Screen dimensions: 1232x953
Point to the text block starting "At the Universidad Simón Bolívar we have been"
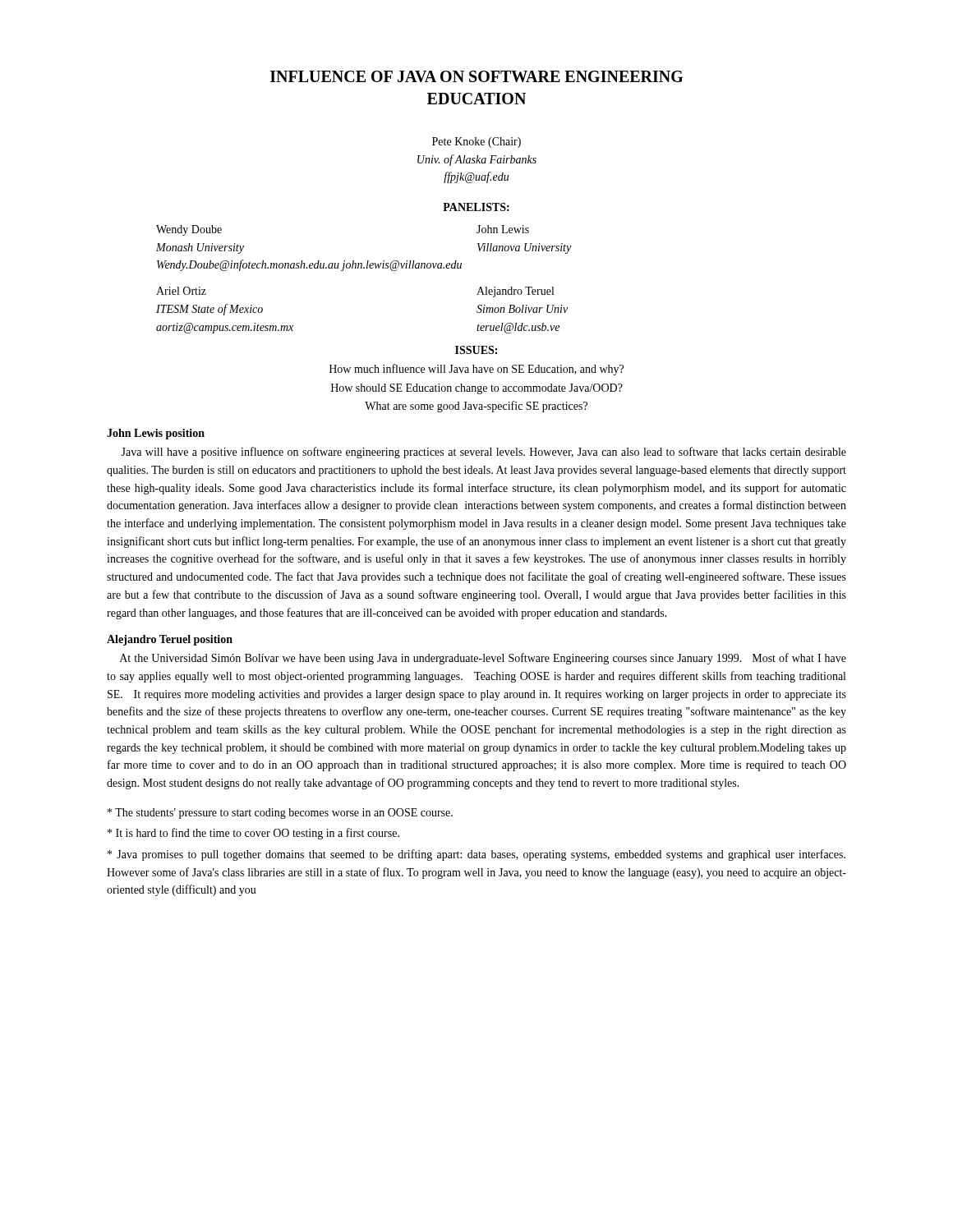pos(476,721)
